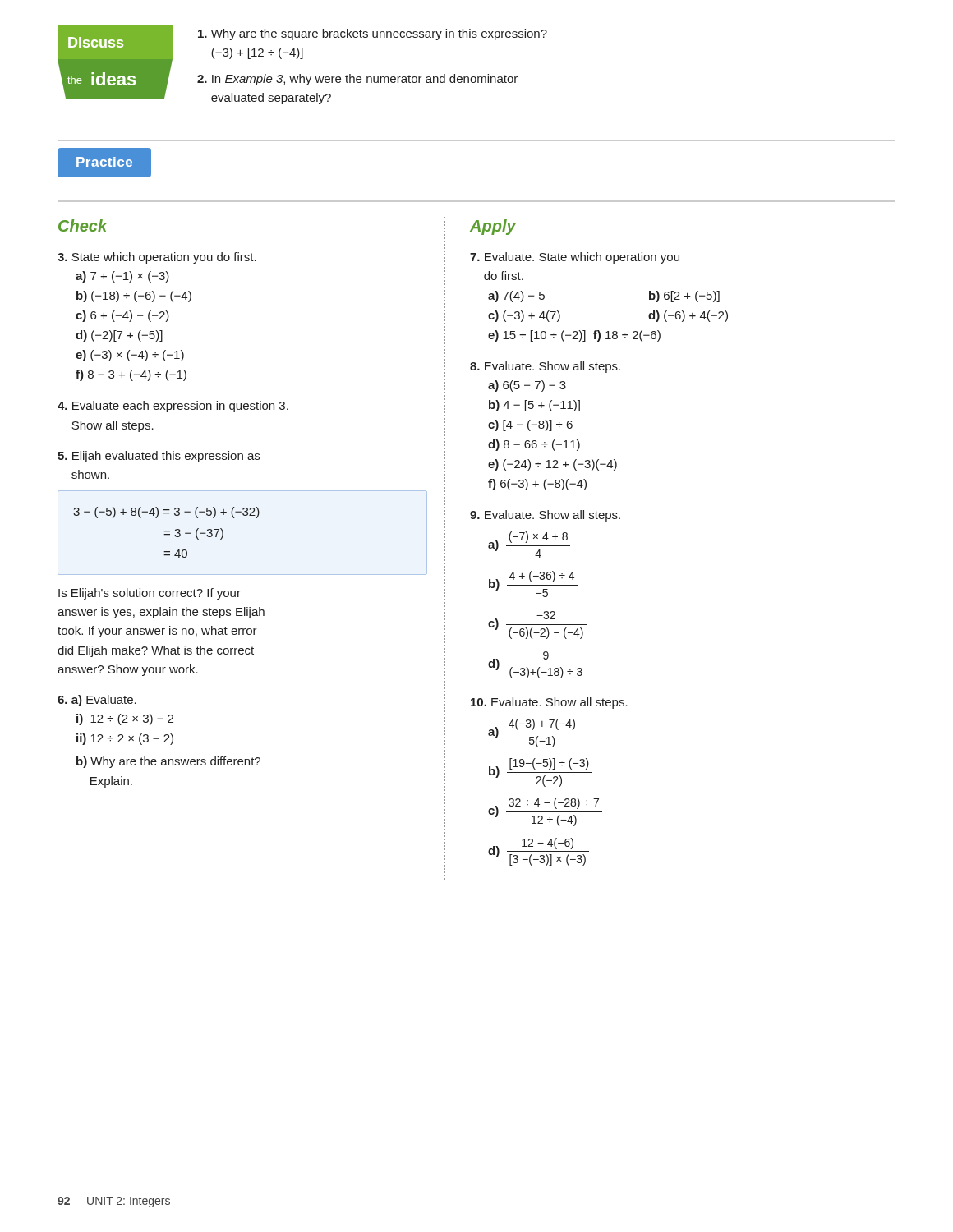Find the list item with the text "6. a) Evaluate. i) 12"
The height and width of the screenshot is (1232, 953).
97,701
